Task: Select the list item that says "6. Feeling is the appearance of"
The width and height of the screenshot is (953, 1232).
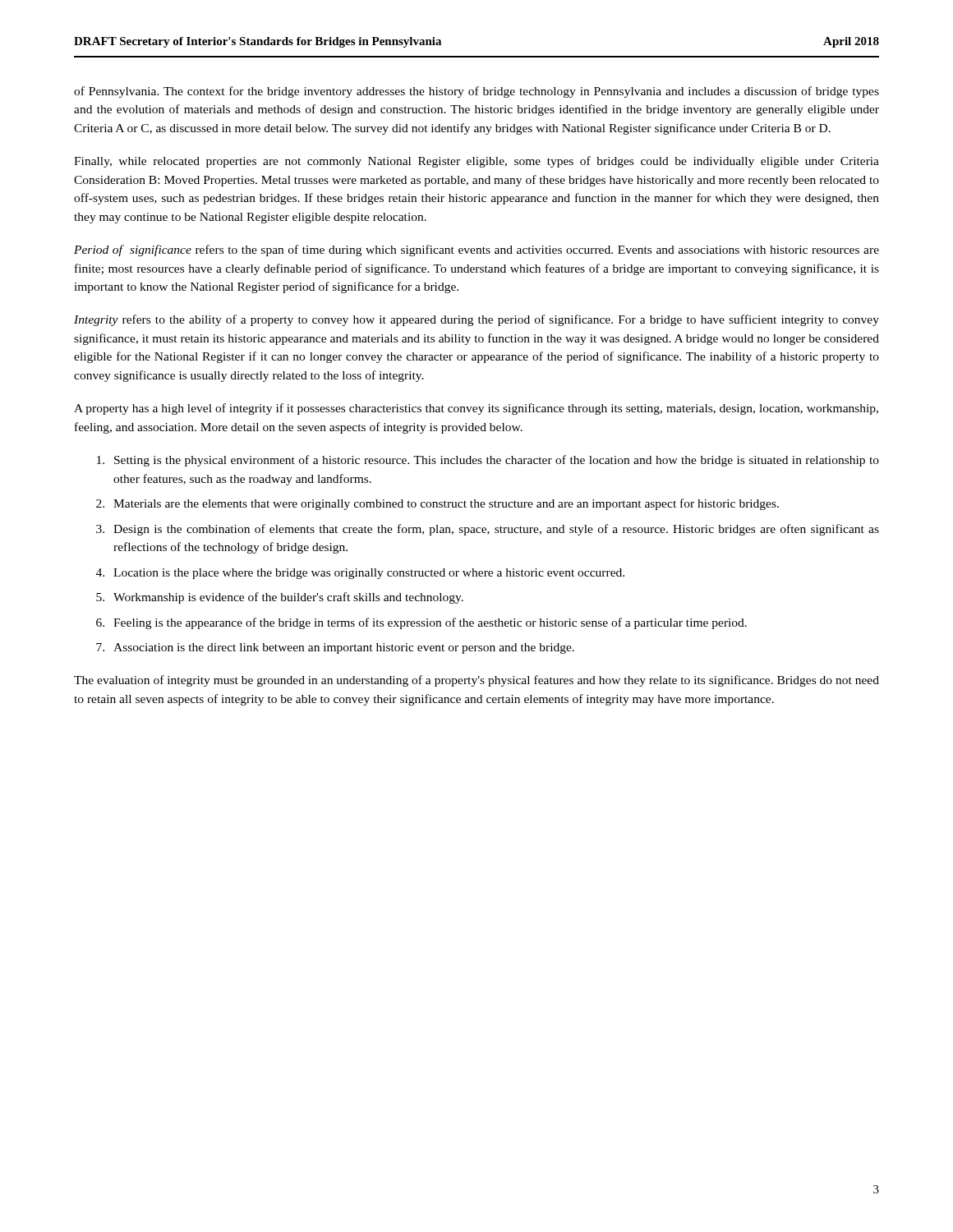Action: 476,622
